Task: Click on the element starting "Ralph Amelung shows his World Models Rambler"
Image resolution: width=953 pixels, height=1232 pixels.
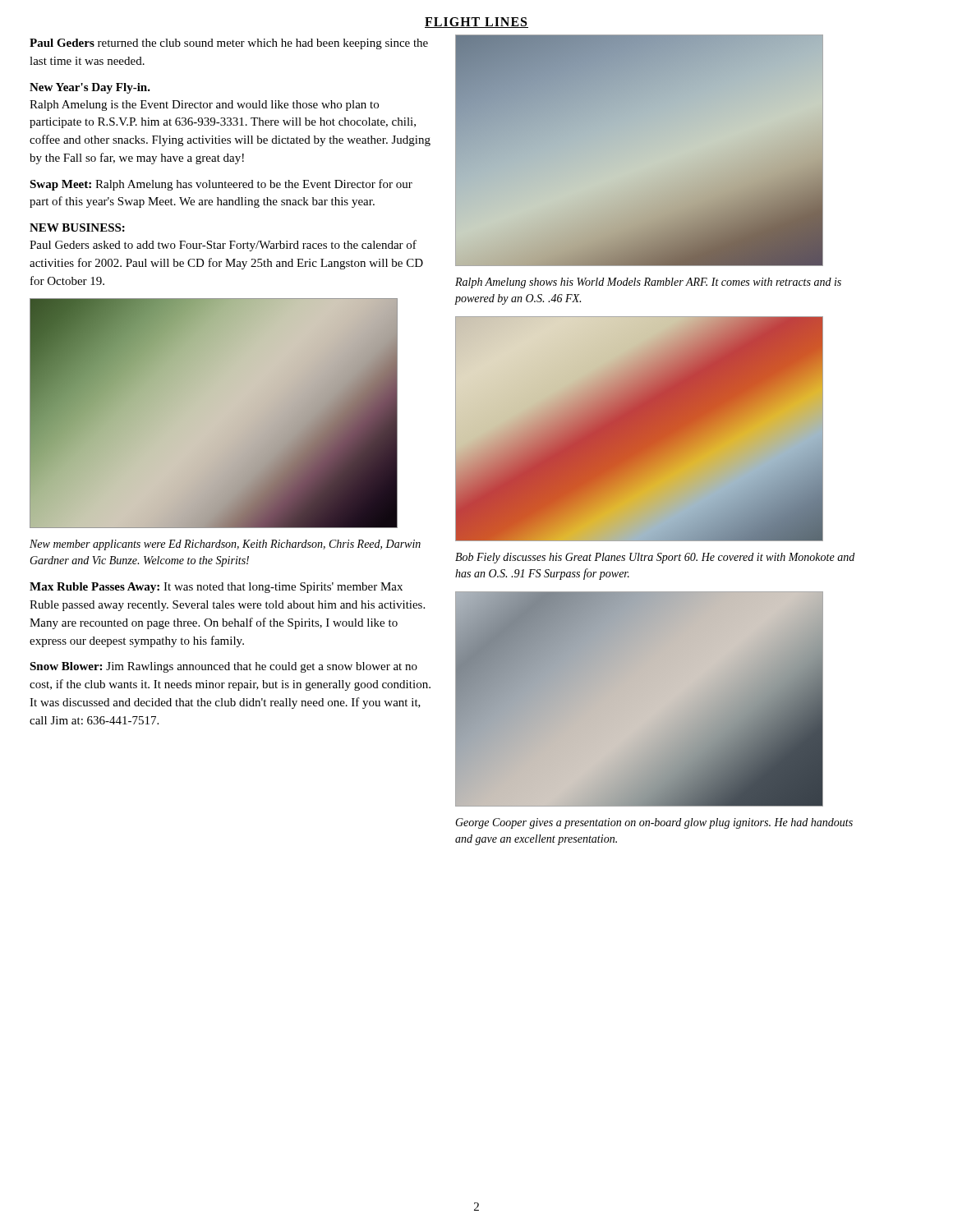Action: point(648,290)
